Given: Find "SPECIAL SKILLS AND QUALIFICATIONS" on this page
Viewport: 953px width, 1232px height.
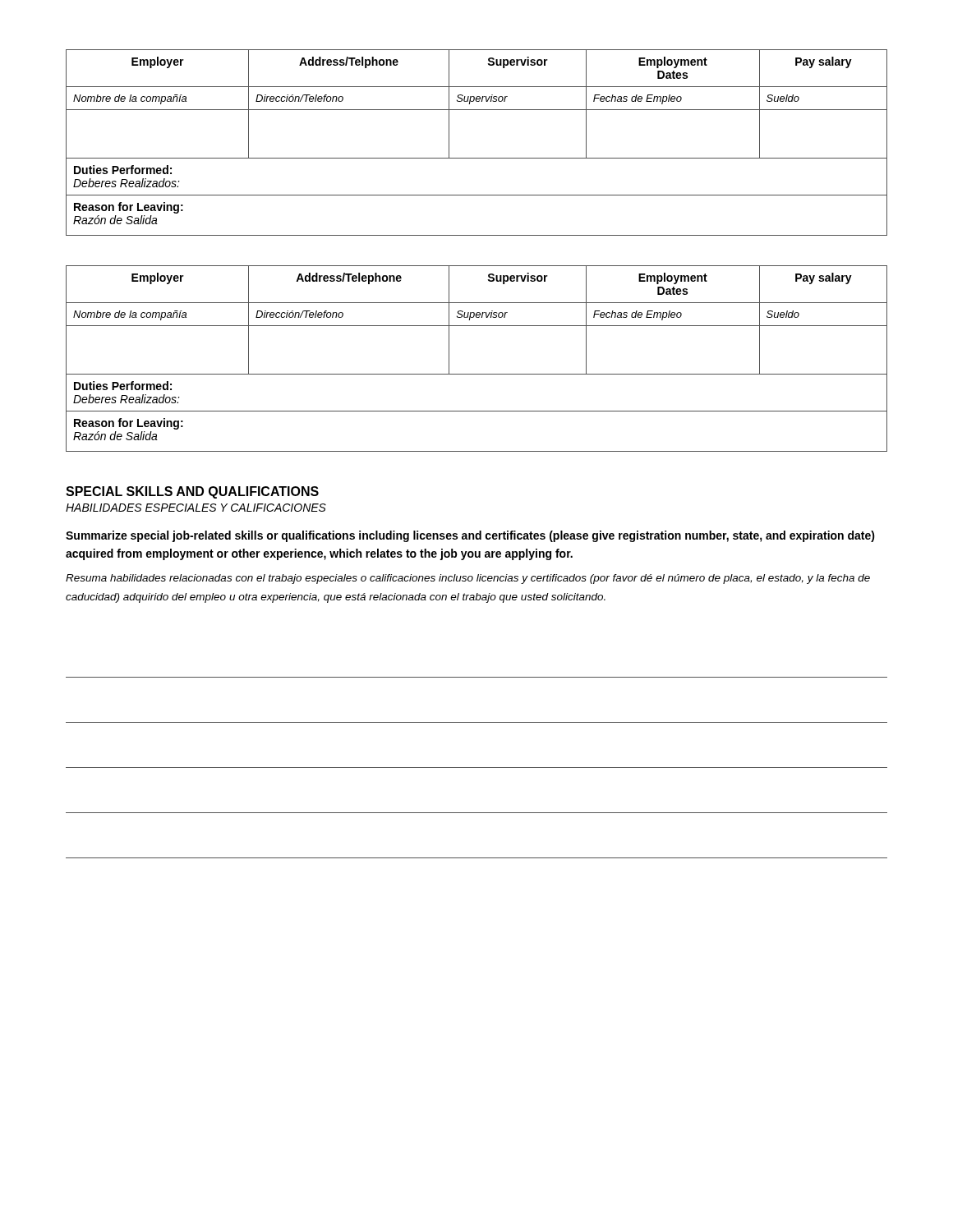Looking at the screenshot, I should (192, 492).
